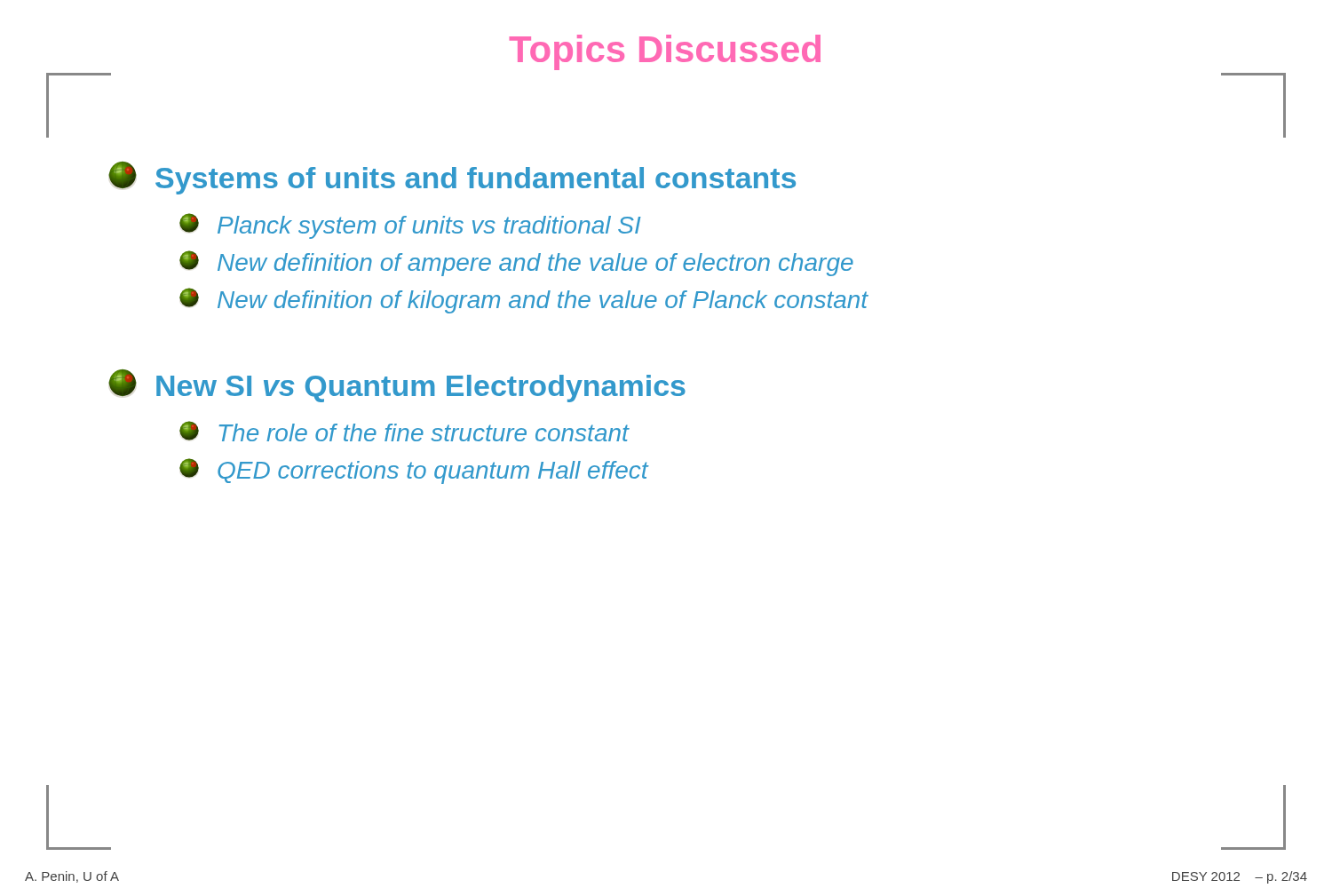Find the passage starting "Systems of units and fundamental constants"
This screenshot has height=896, width=1332.
point(452,178)
